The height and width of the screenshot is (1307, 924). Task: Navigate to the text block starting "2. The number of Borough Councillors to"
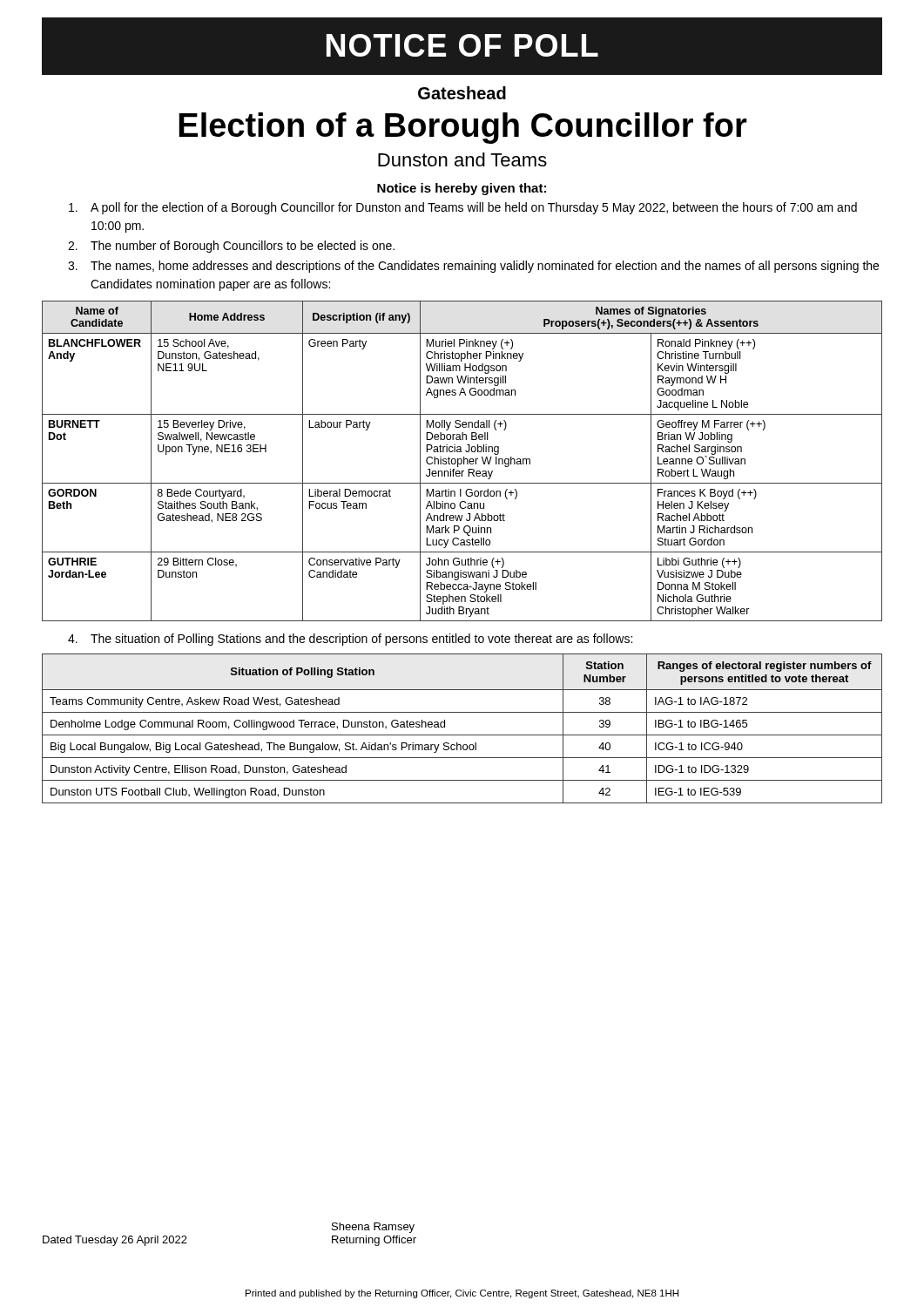click(x=232, y=246)
